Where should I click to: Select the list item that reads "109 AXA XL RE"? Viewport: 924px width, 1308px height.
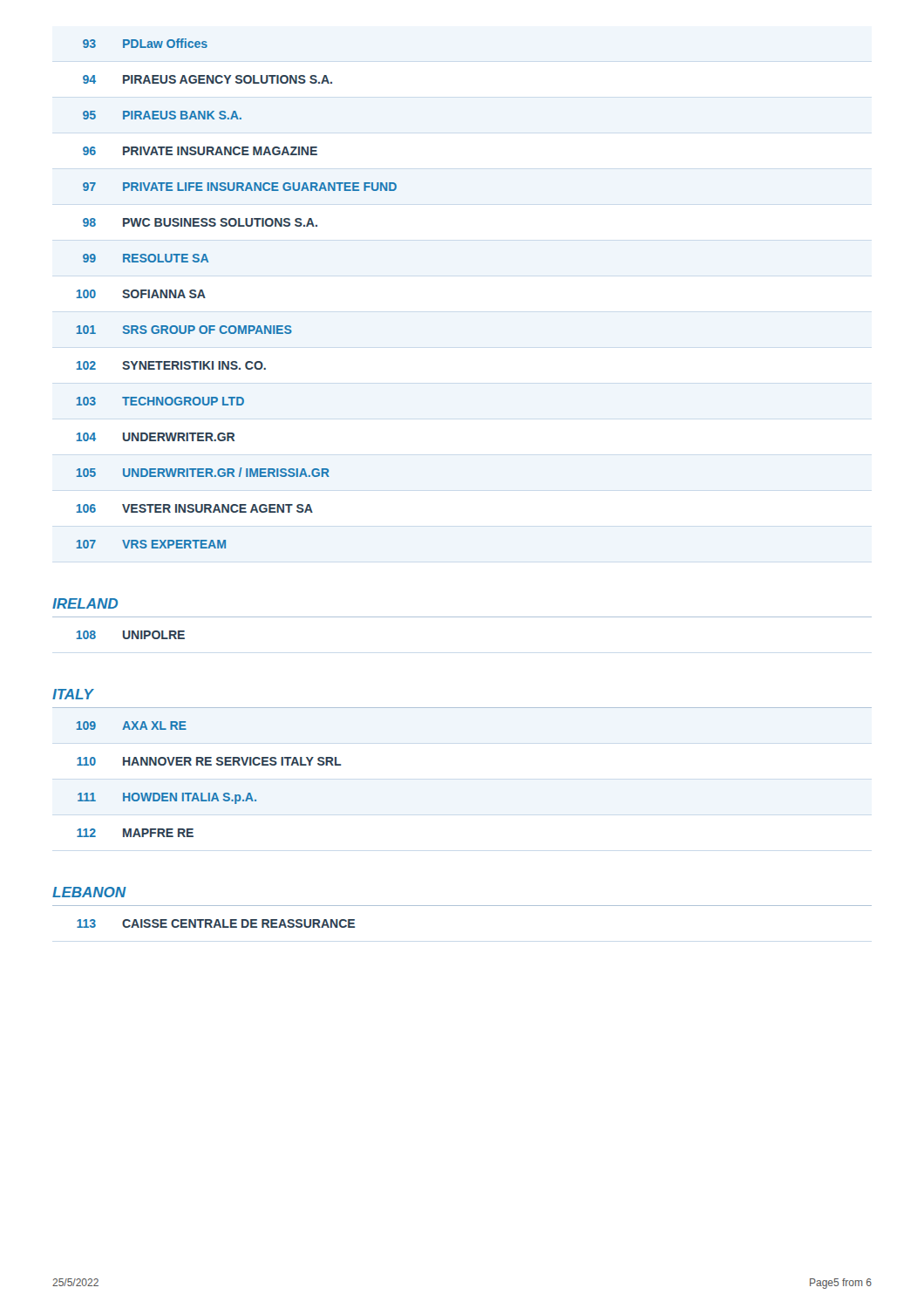coord(132,726)
